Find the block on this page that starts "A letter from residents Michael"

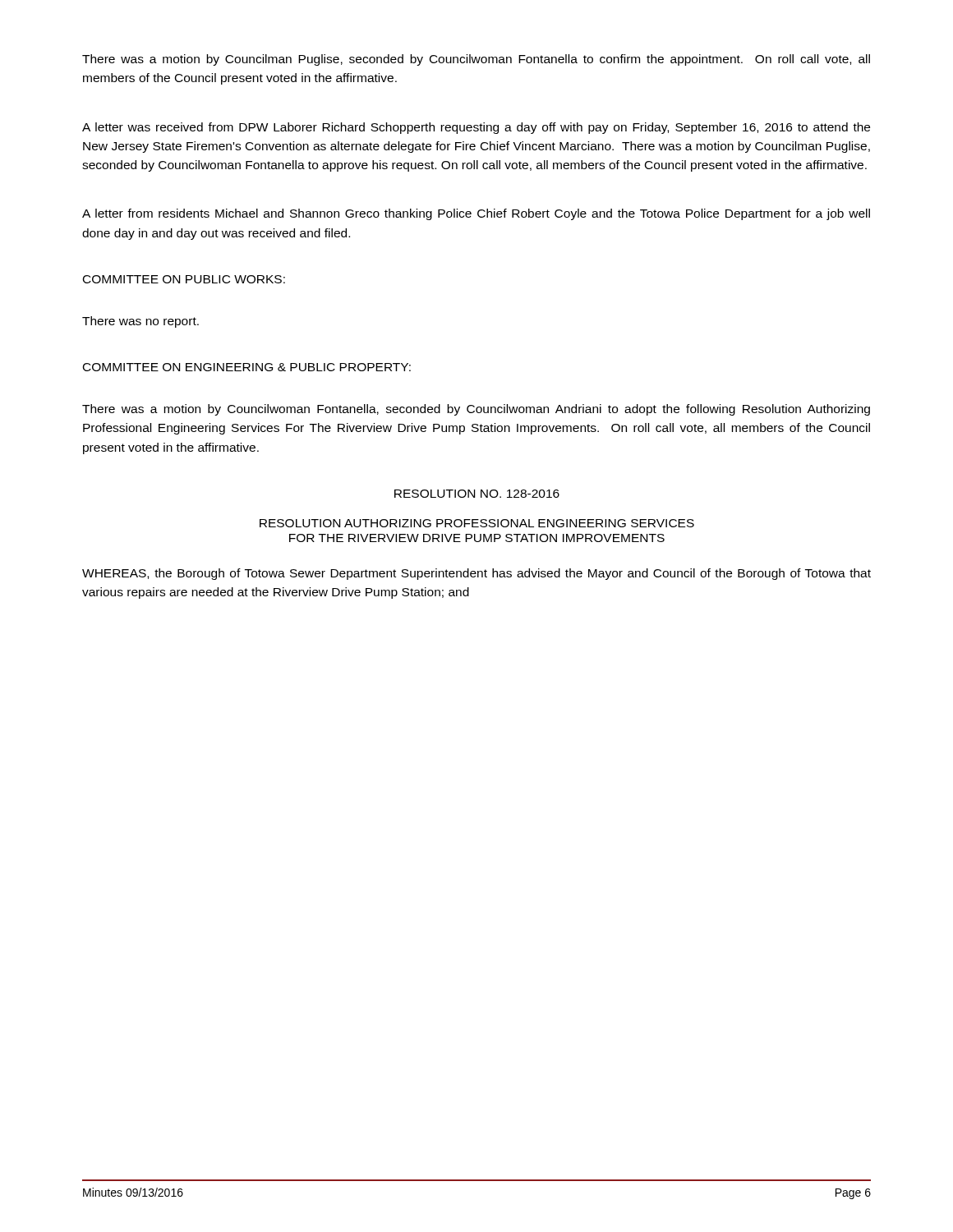click(476, 223)
